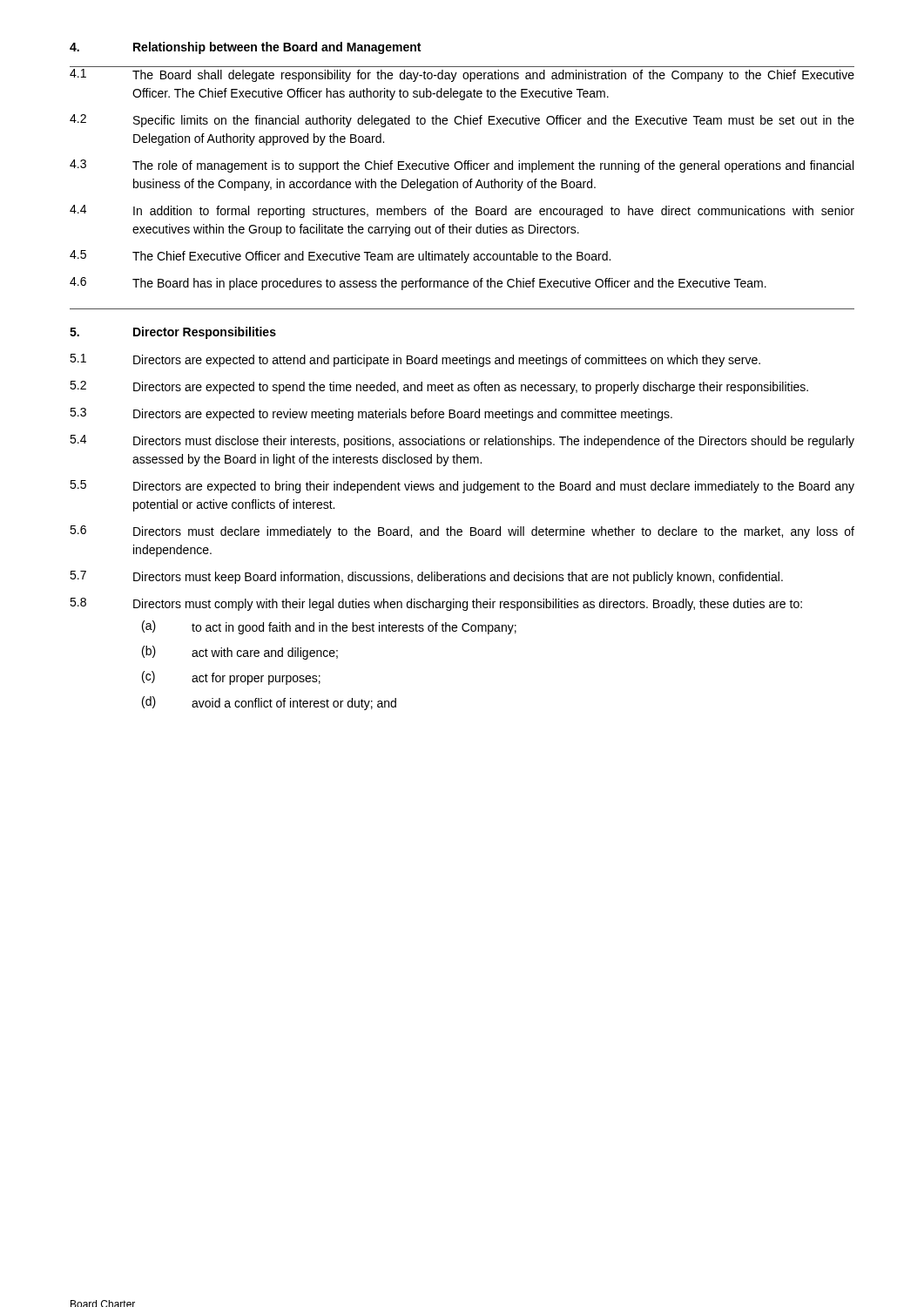
Task: Point to the passage starting "5.4 Directors must disclose"
Action: coord(462,451)
